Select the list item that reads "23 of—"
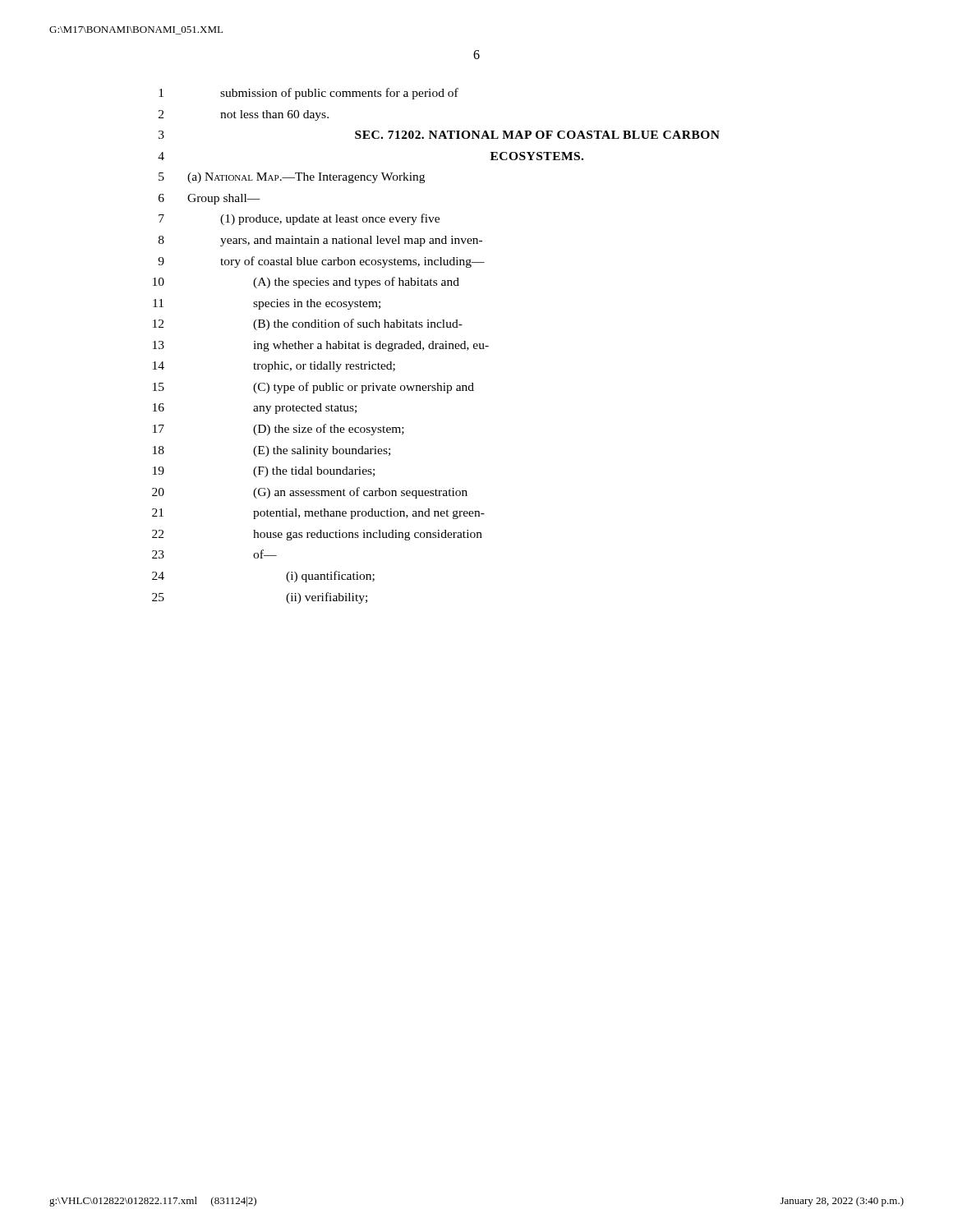Image resolution: width=953 pixels, height=1232 pixels. (x=156, y=554)
